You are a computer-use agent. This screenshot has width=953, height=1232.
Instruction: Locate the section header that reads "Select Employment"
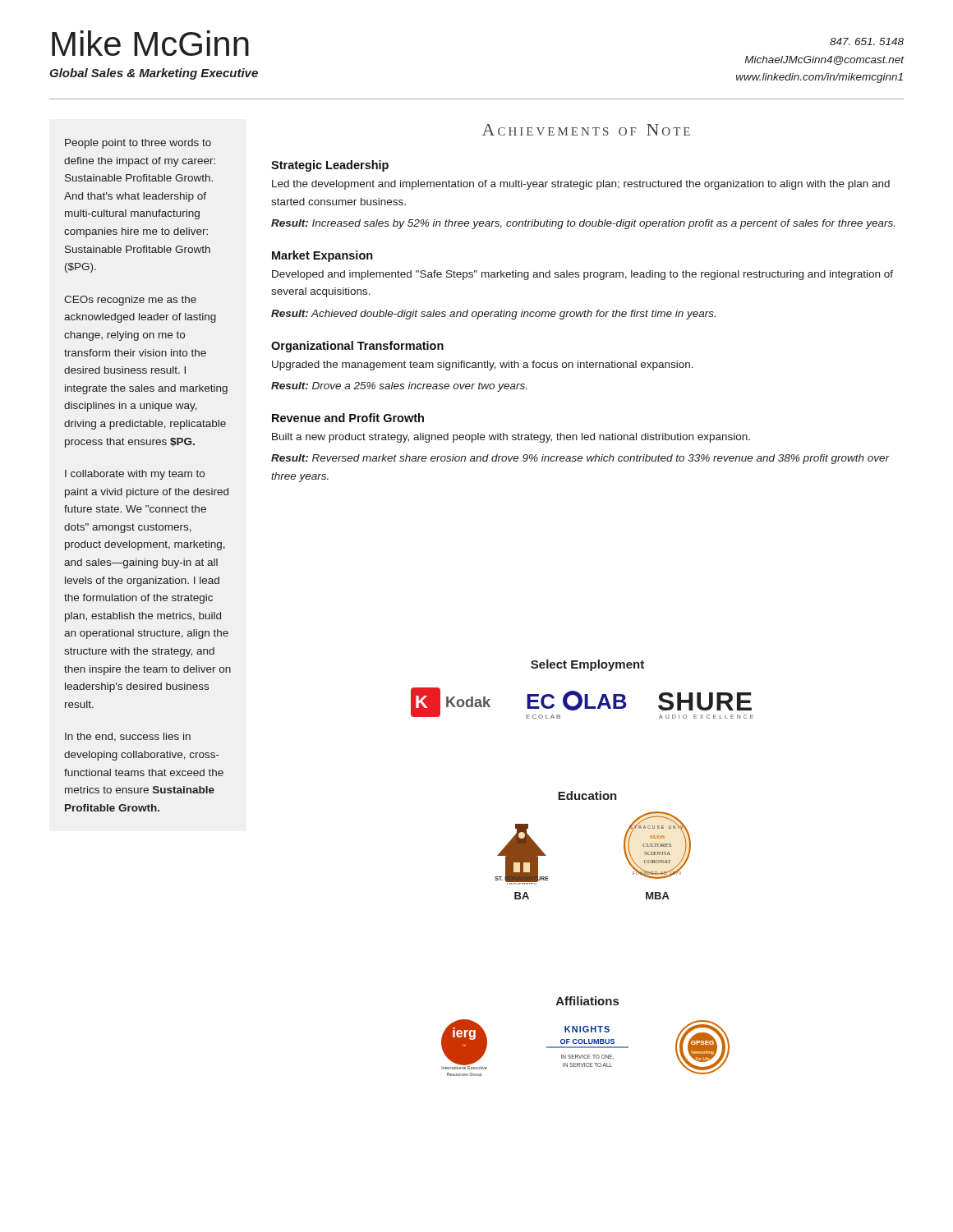587,664
